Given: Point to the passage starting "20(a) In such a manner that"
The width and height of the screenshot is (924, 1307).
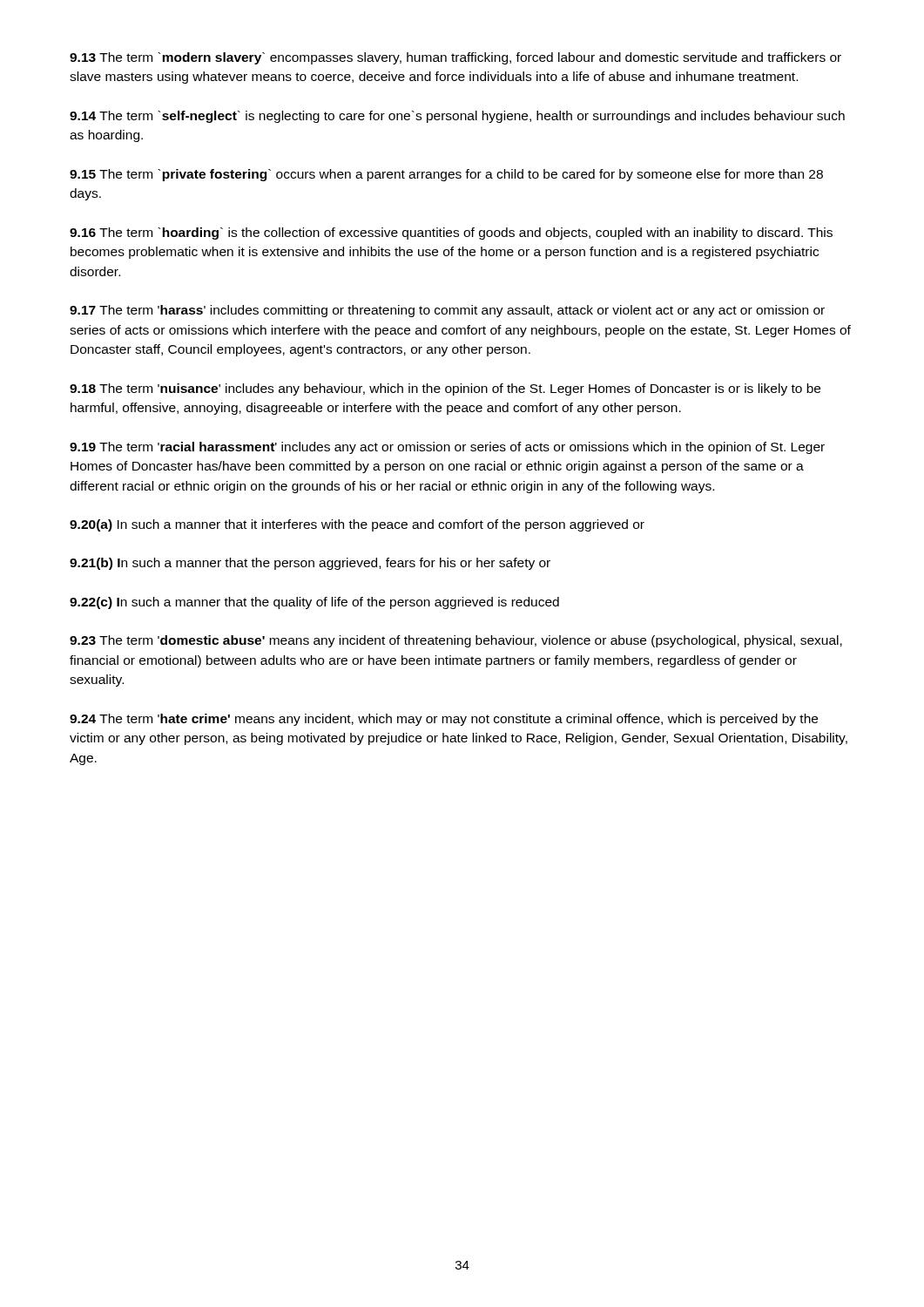Looking at the screenshot, I should pyautogui.click(x=357, y=524).
